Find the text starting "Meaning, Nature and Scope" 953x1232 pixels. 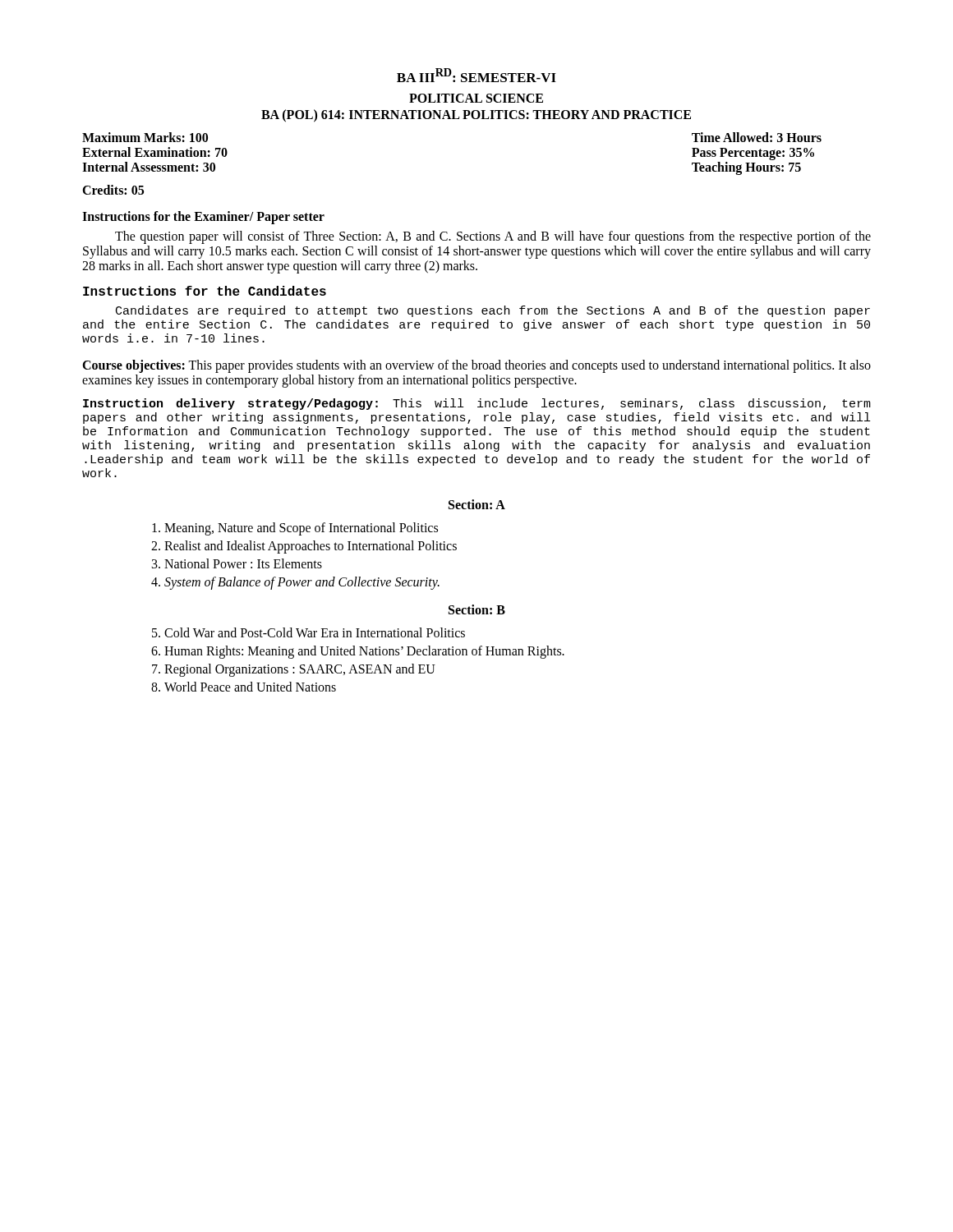(x=295, y=529)
